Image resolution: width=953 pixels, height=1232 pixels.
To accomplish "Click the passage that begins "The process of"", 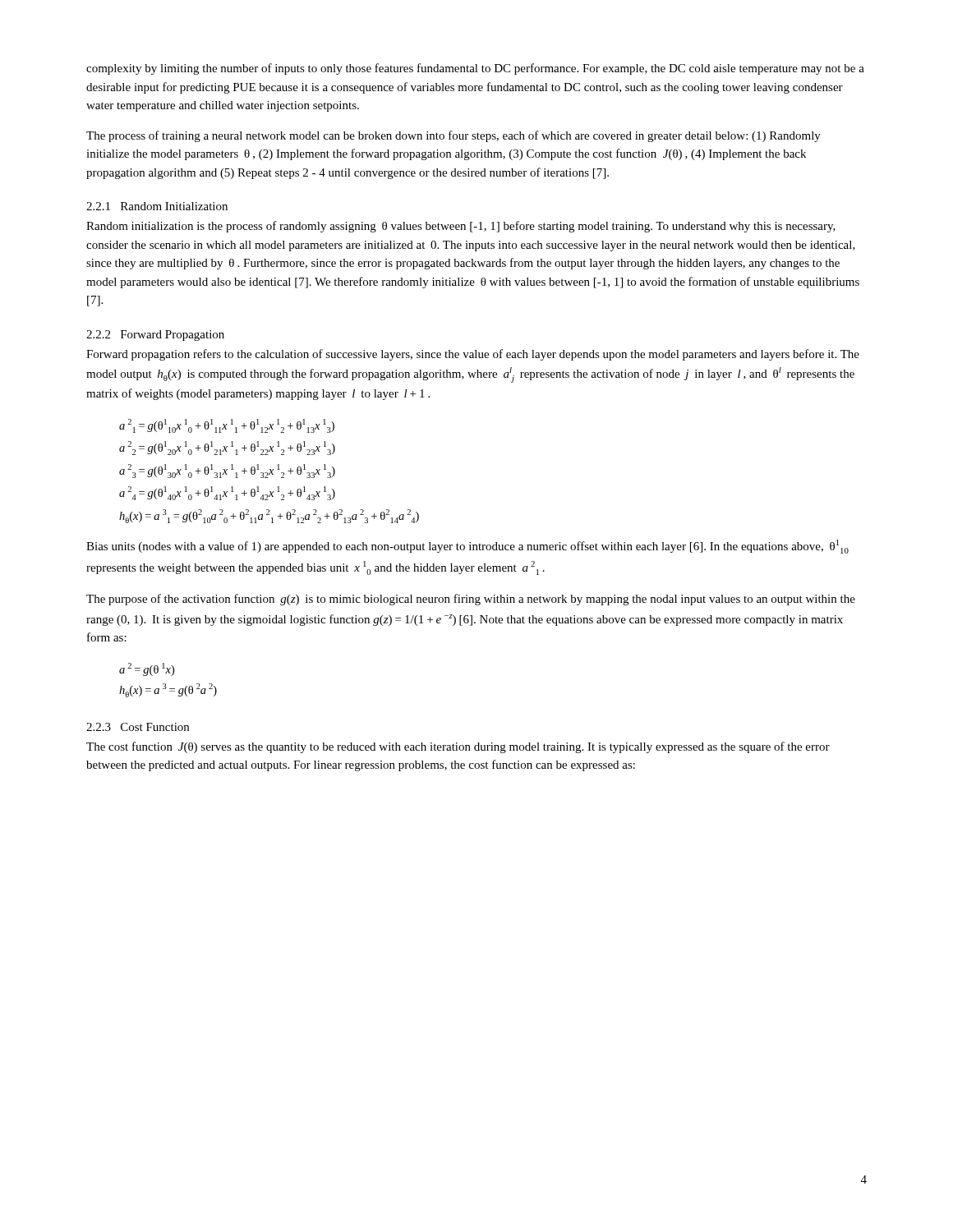I will click(453, 154).
